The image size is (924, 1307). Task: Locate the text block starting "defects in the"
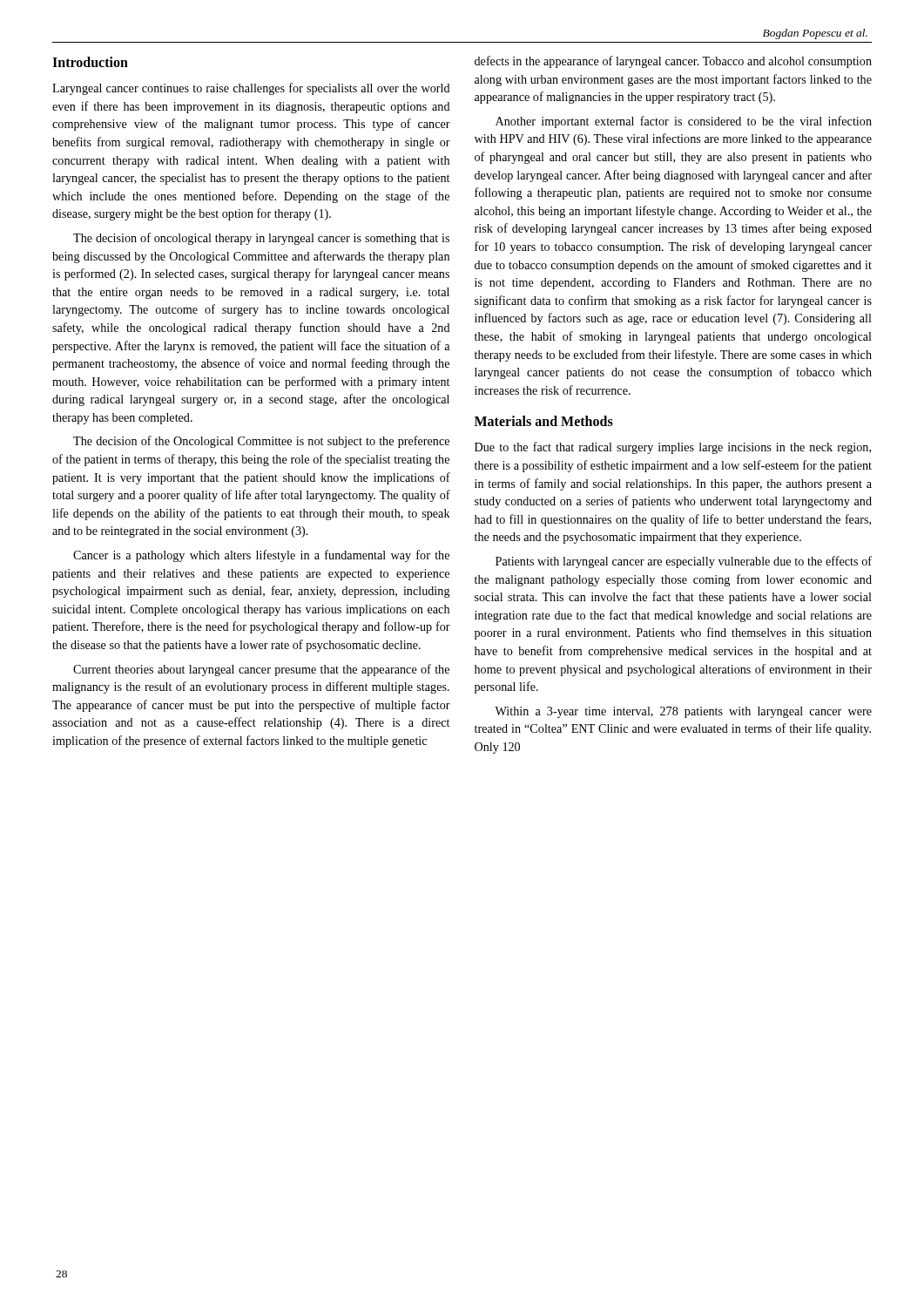click(x=673, y=226)
